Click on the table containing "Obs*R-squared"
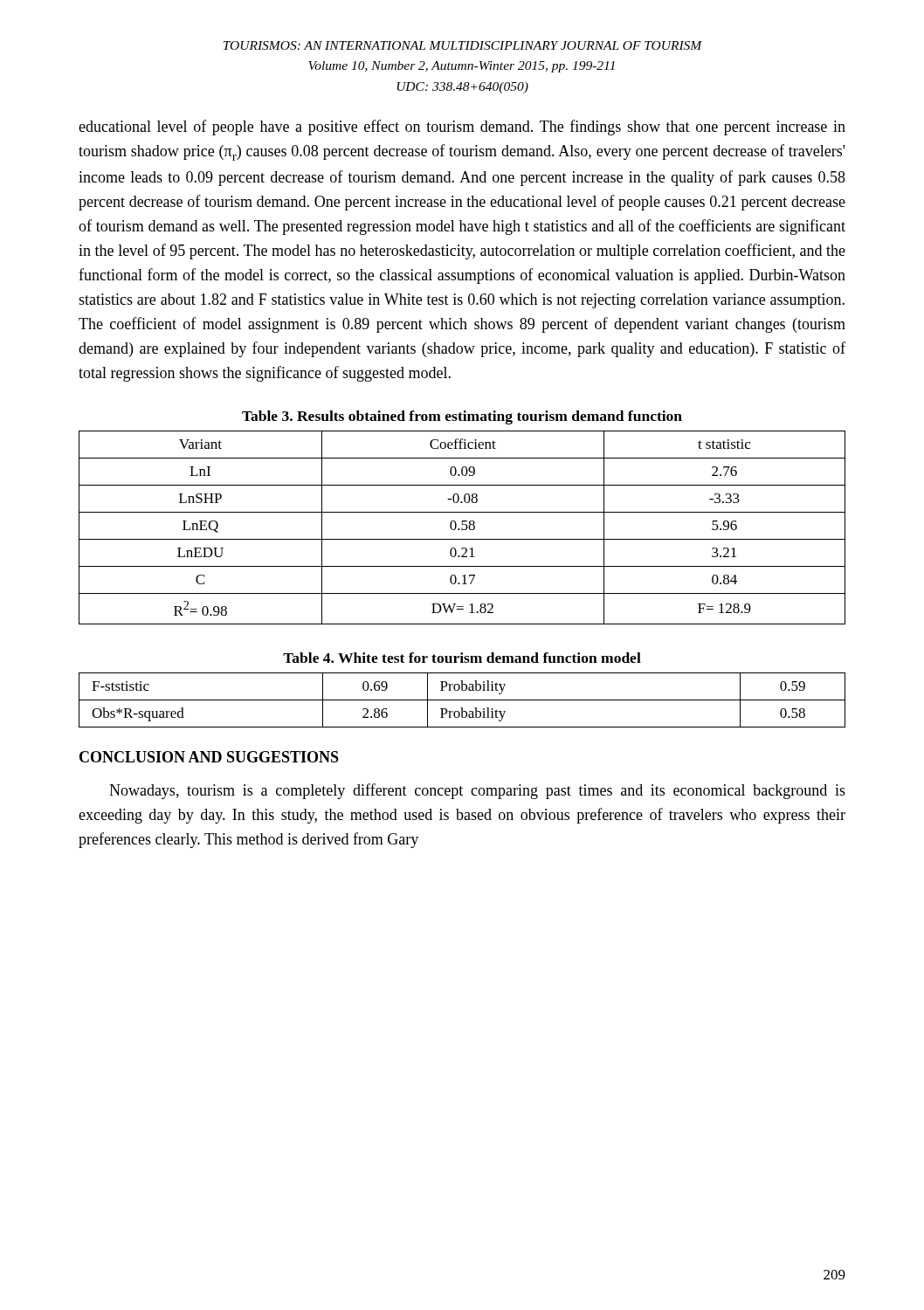Image resolution: width=924 pixels, height=1310 pixels. (462, 700)
